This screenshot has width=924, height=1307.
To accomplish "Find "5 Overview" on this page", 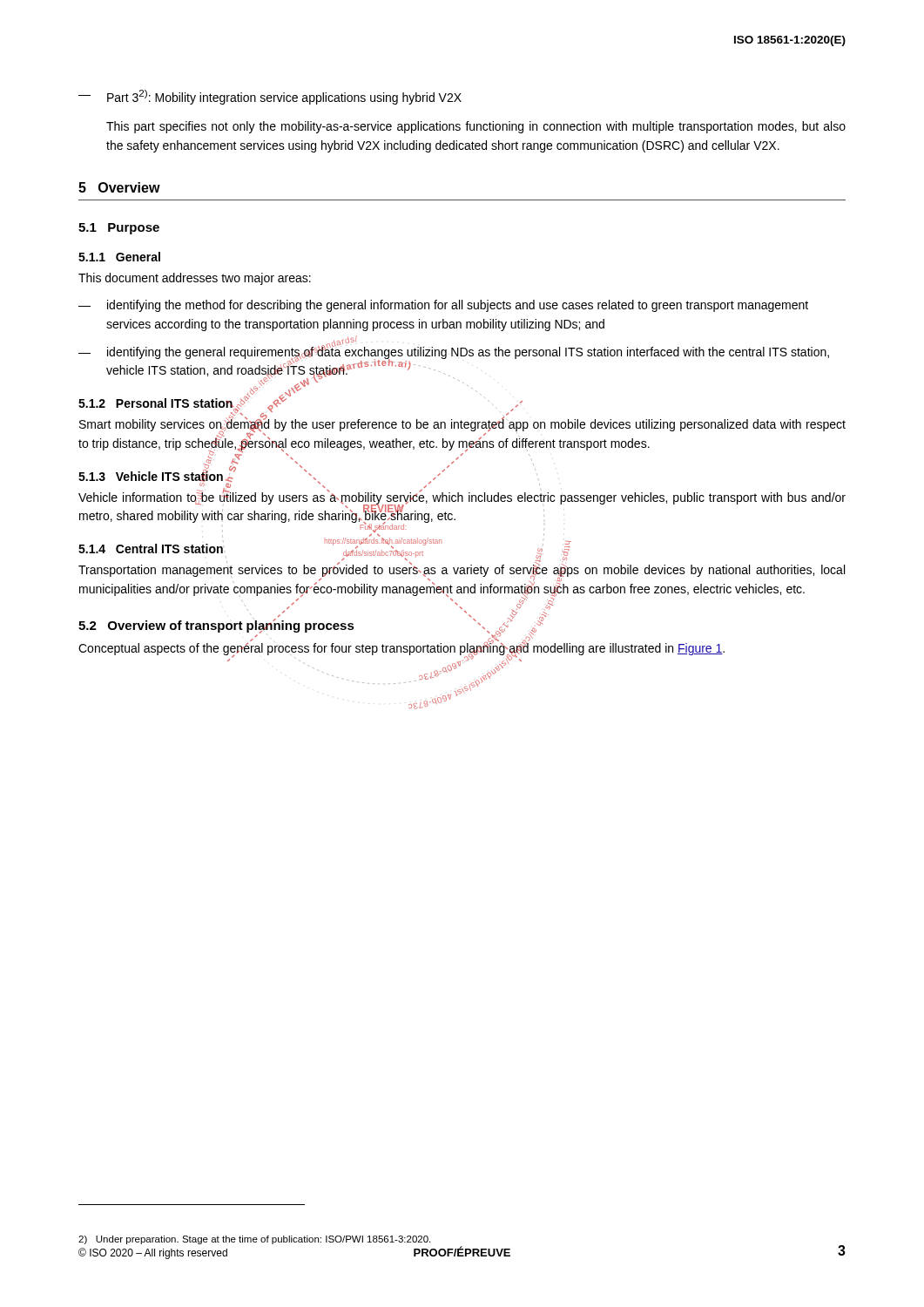I will click(462, 190).
